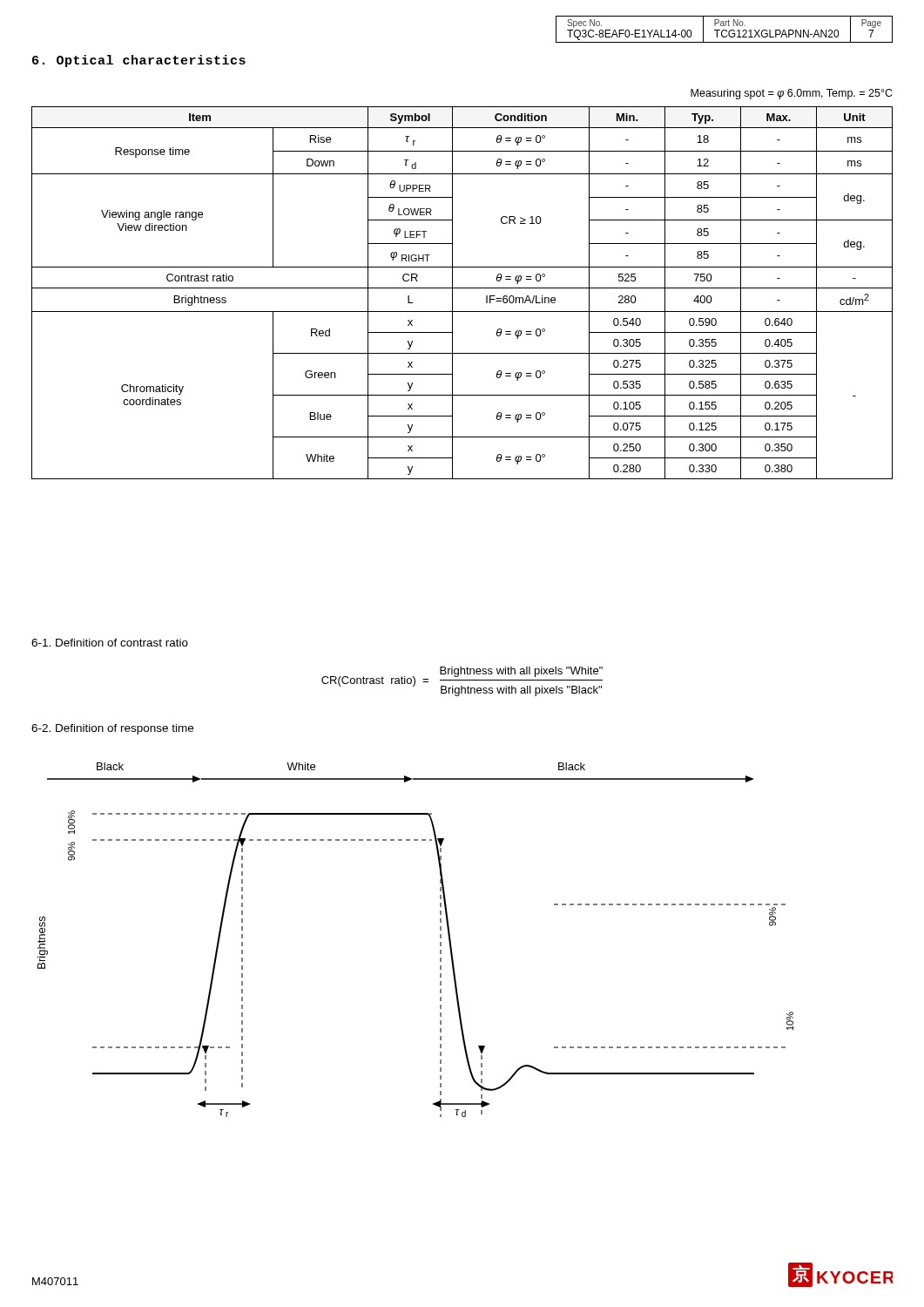Select the table that reads "CR ≥ 10"
Viewport: 924px width, 1307px height.
462,293
